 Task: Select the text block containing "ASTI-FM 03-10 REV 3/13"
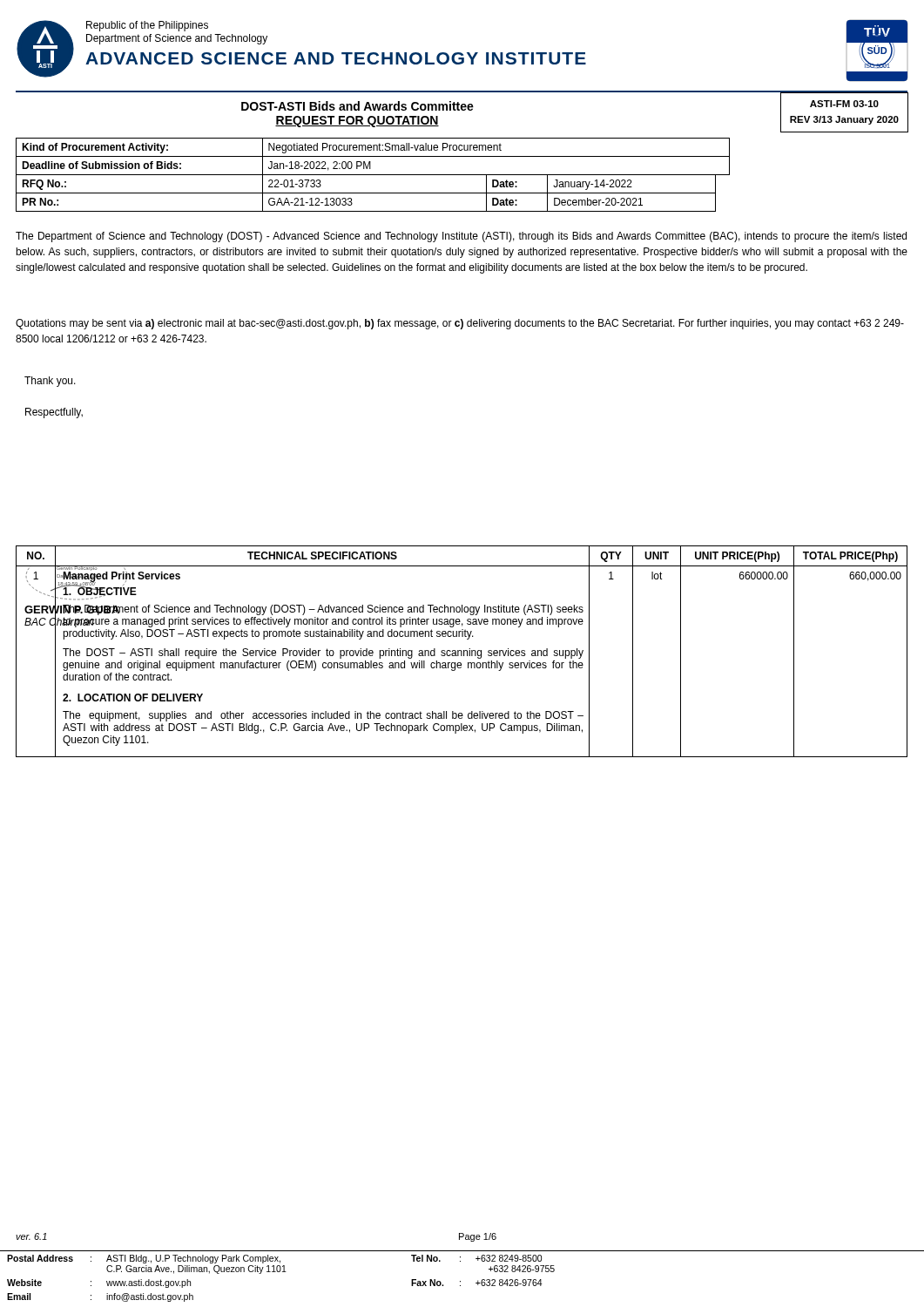coord(844,111)
